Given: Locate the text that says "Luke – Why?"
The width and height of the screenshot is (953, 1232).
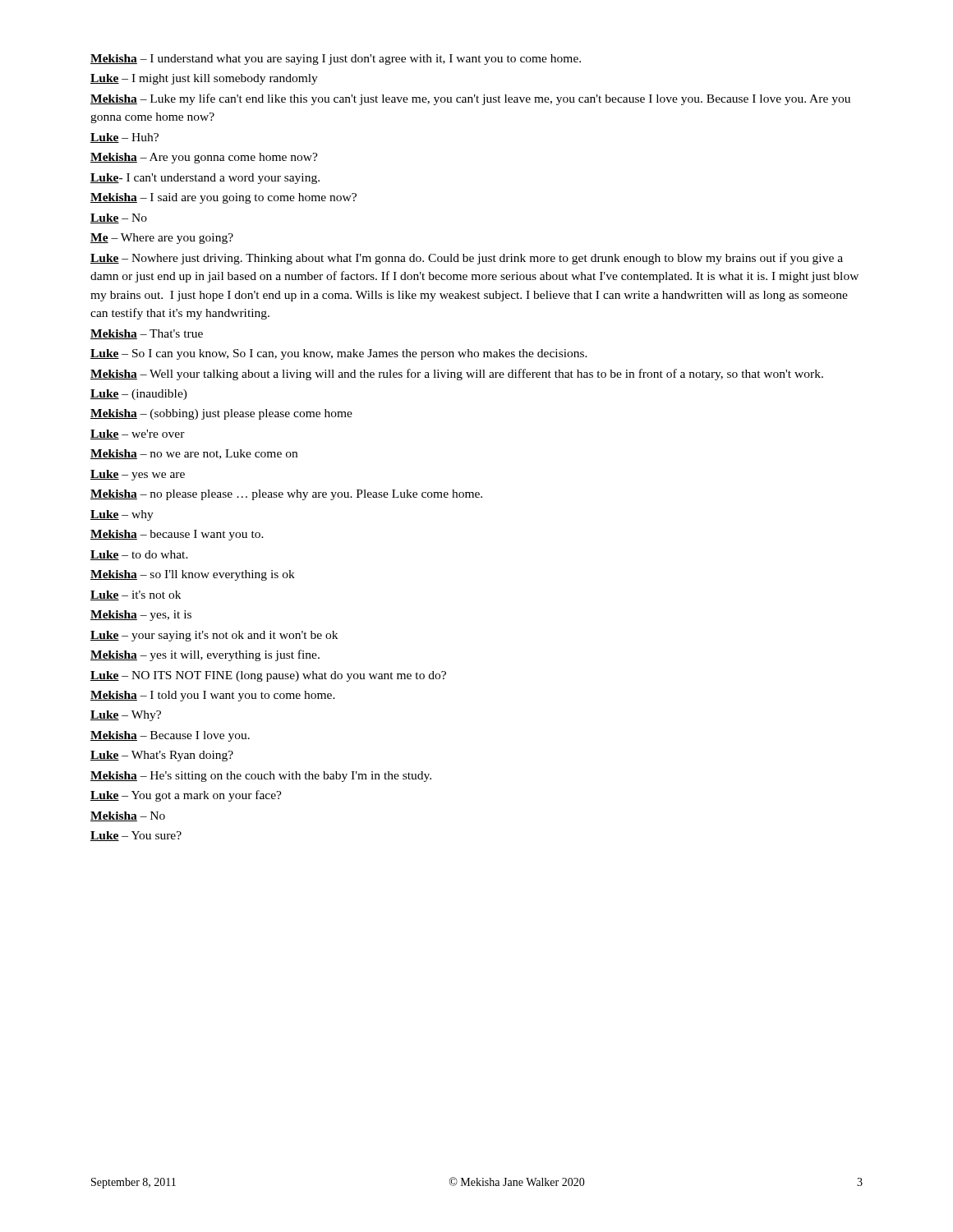Looking at the screenshot, I should (x=126, y=714).
